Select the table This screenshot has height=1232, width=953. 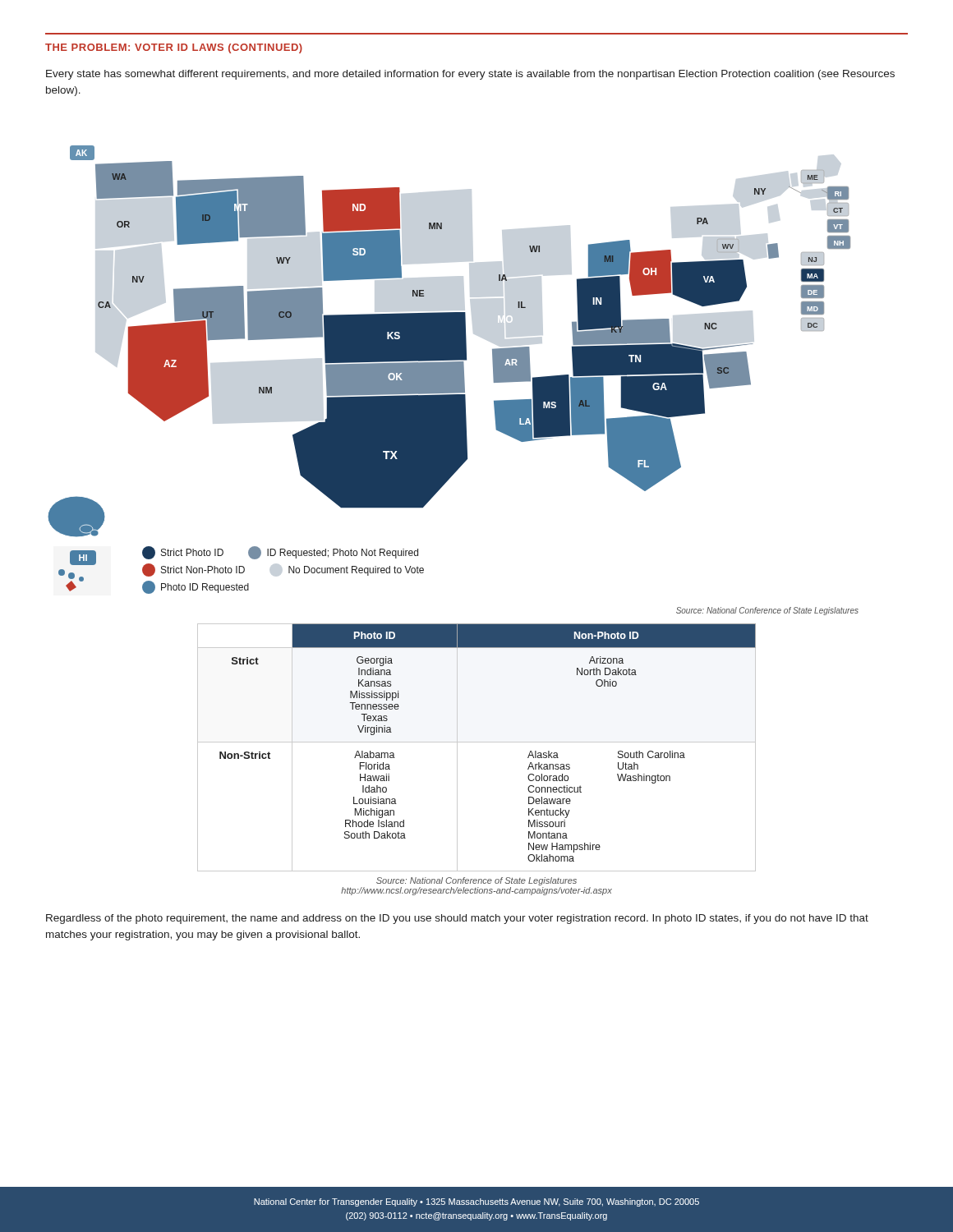(476, 747)
